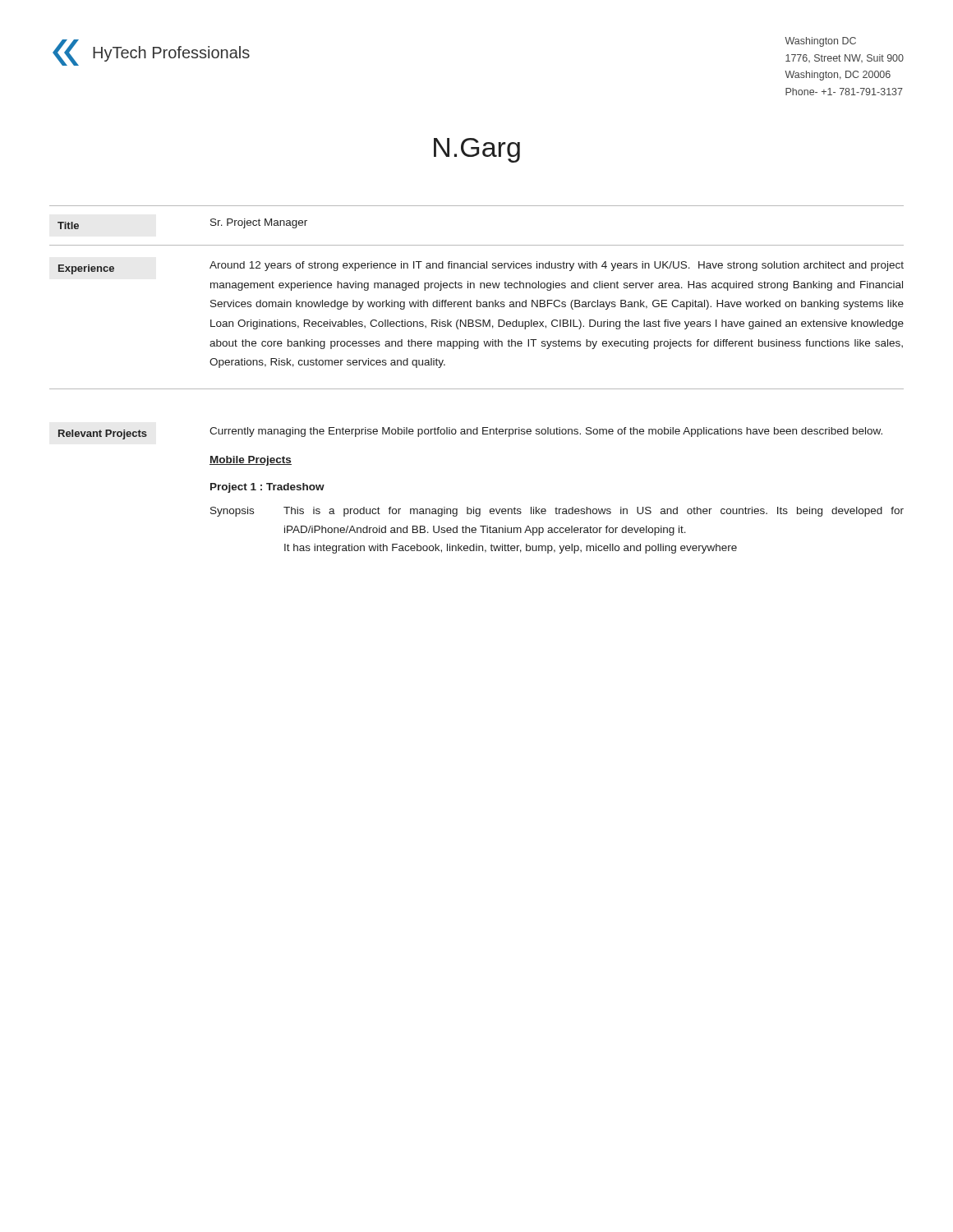This screenshot has height=1232, width=953.
Task: Locate the text "Project 1 : Tradeshow"
Action: 267,488
